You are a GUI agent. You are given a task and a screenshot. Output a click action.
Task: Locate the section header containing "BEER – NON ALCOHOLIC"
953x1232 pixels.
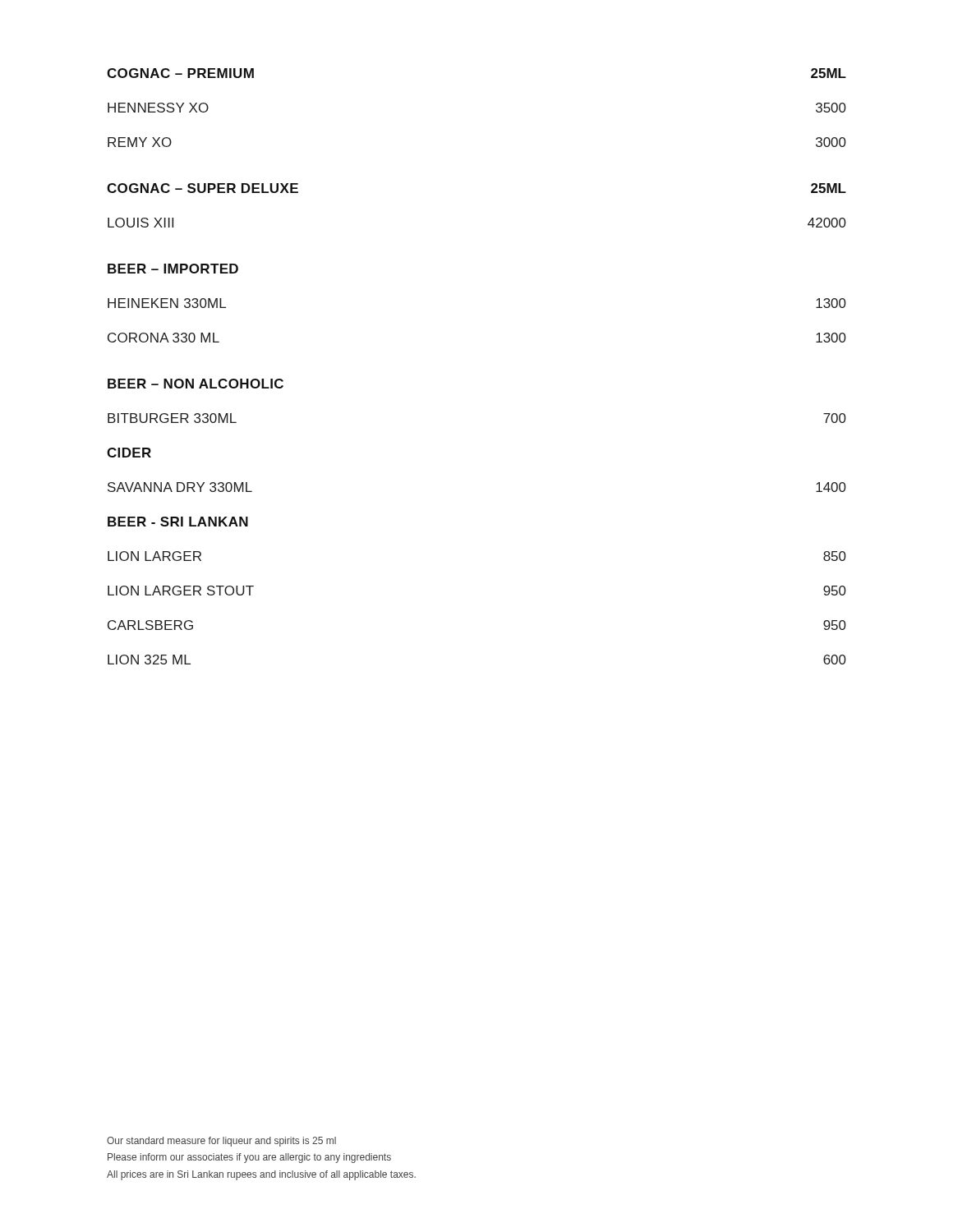(x=196, y=384)
